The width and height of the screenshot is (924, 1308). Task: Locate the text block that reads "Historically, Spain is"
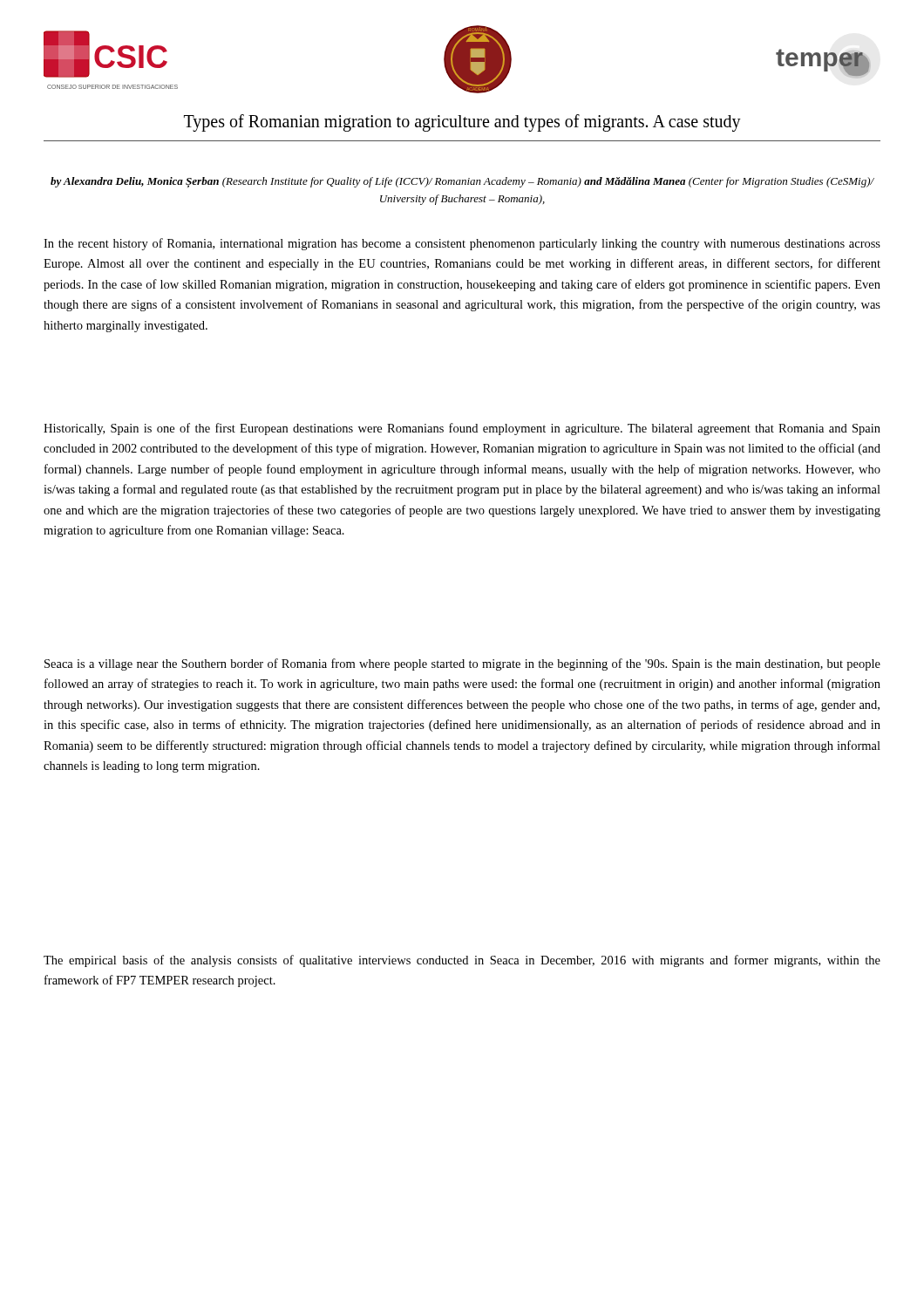(x=462, y=479)
